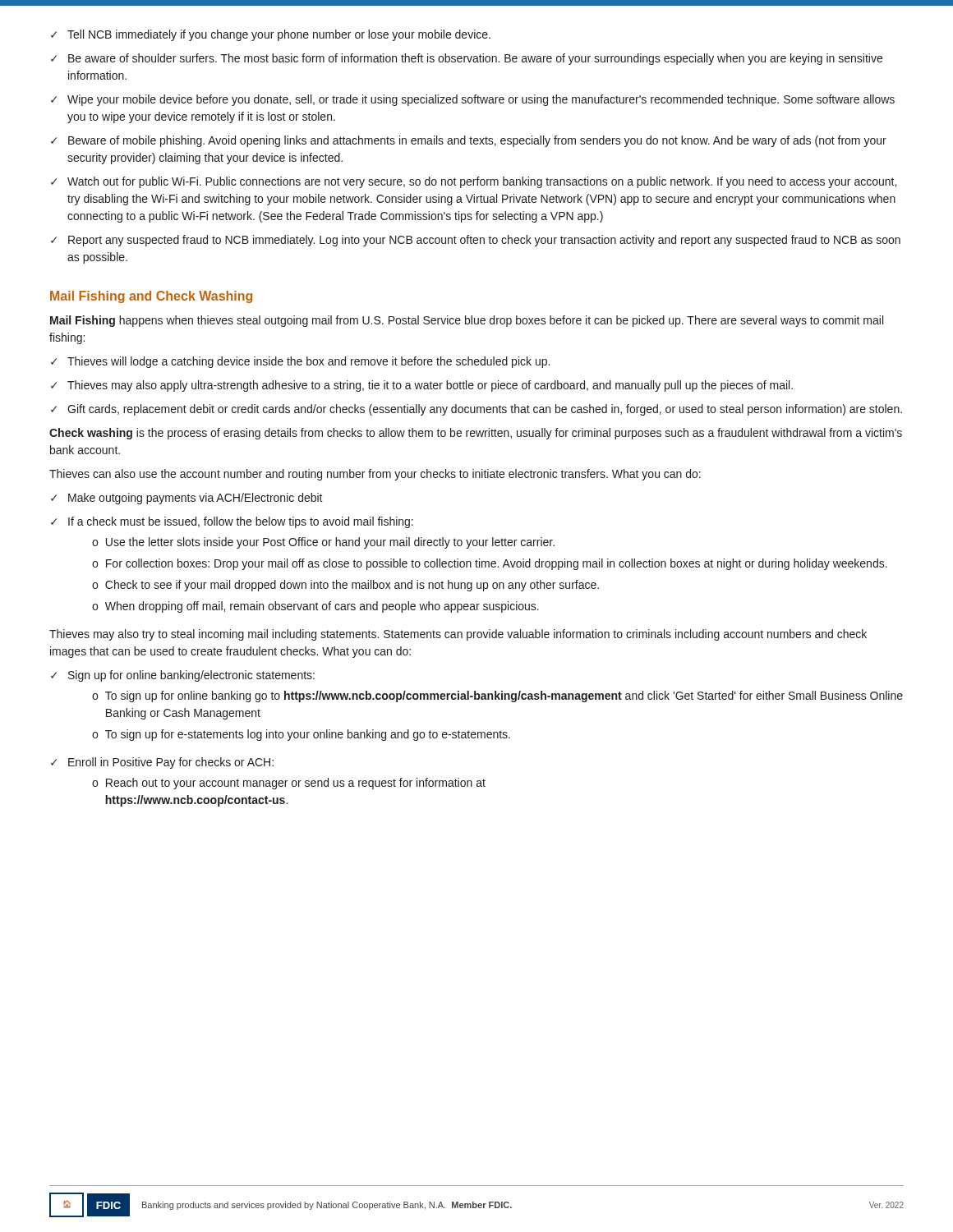Click the passage that begins "✓ Watch out"
The image size is (953, 1232).
click(476, 199)
